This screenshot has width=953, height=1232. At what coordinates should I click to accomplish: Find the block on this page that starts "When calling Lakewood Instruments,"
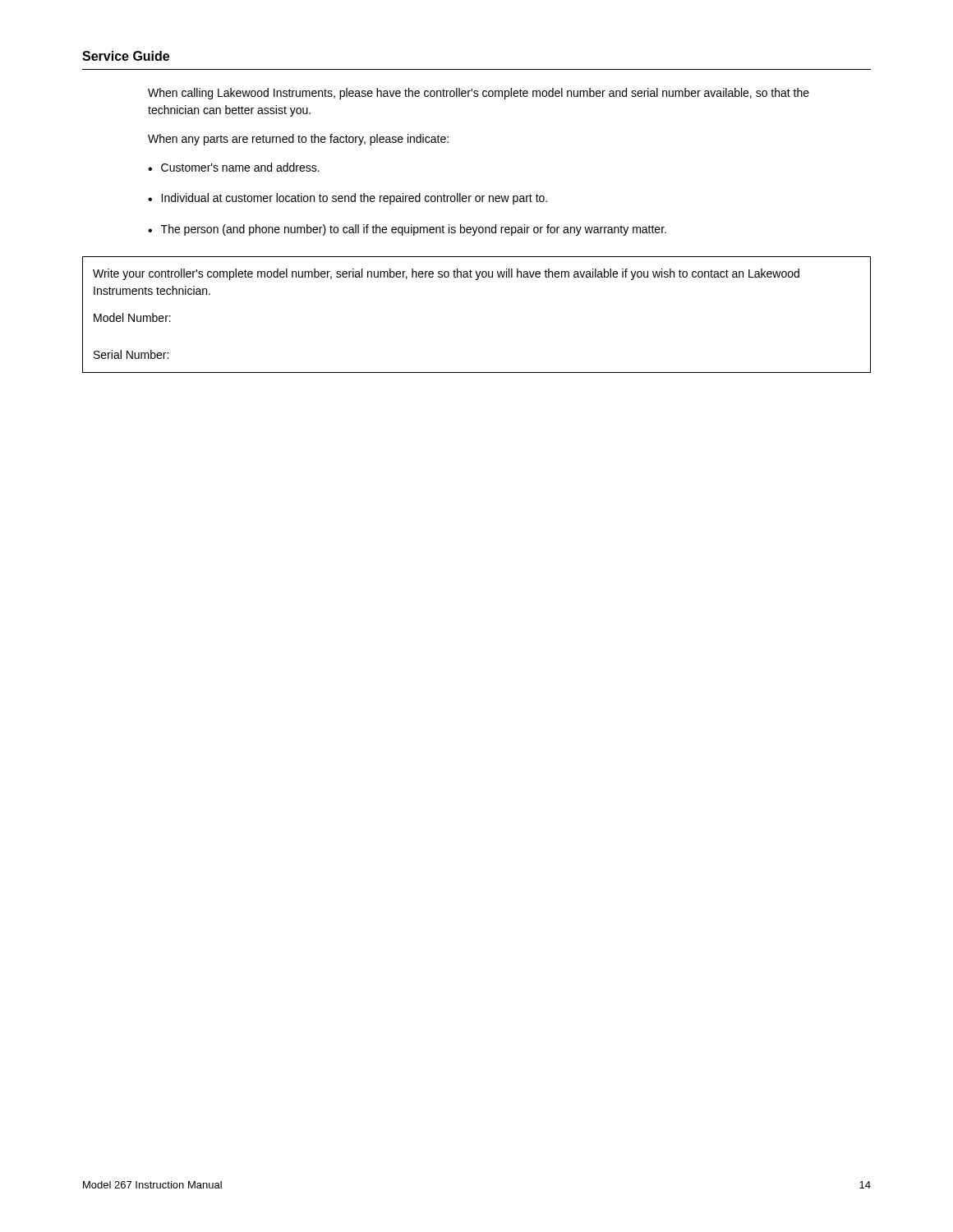coord(479,101)
